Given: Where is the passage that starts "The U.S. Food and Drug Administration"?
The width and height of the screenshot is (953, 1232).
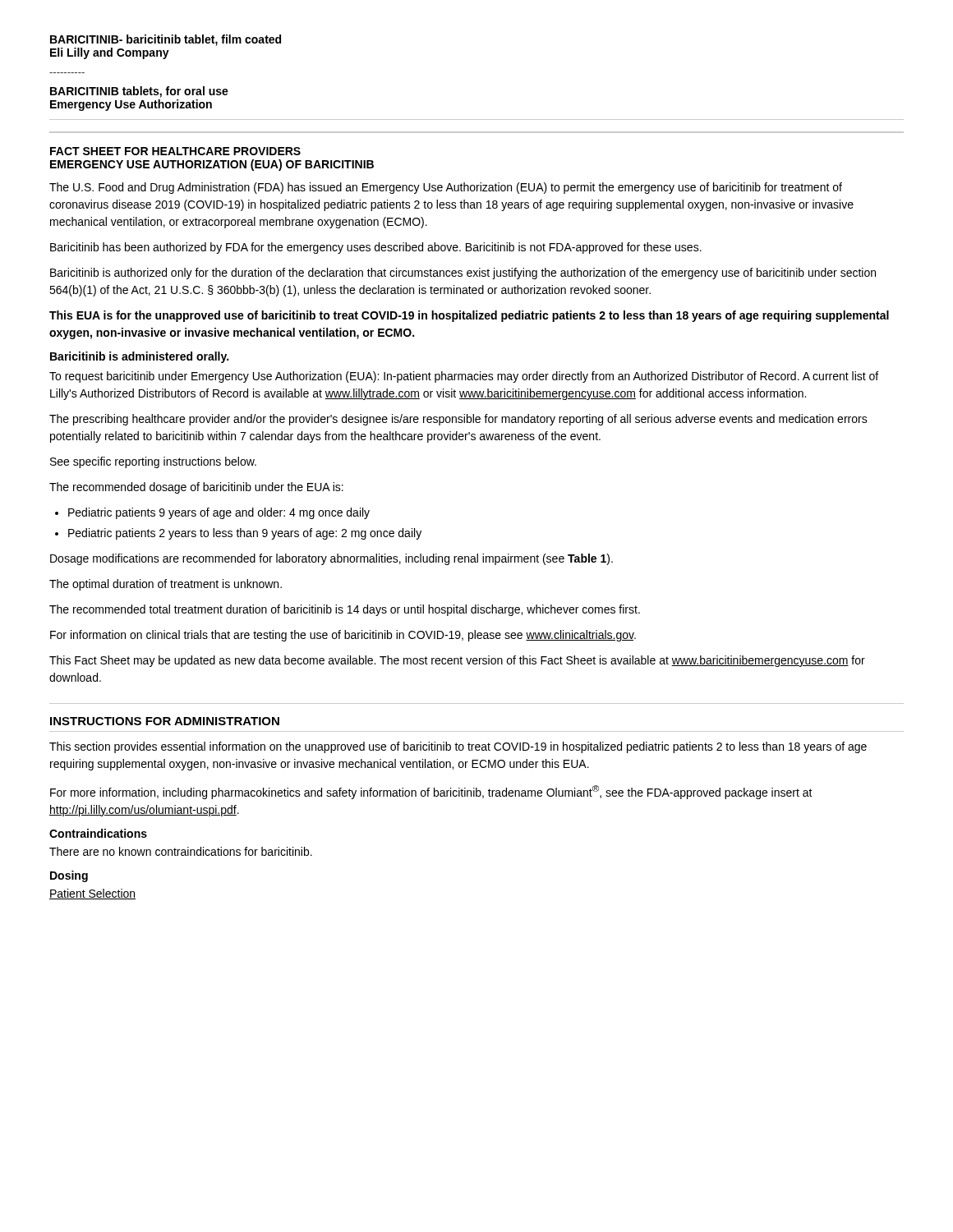Looking at the screenshot, I should [476, 205].
